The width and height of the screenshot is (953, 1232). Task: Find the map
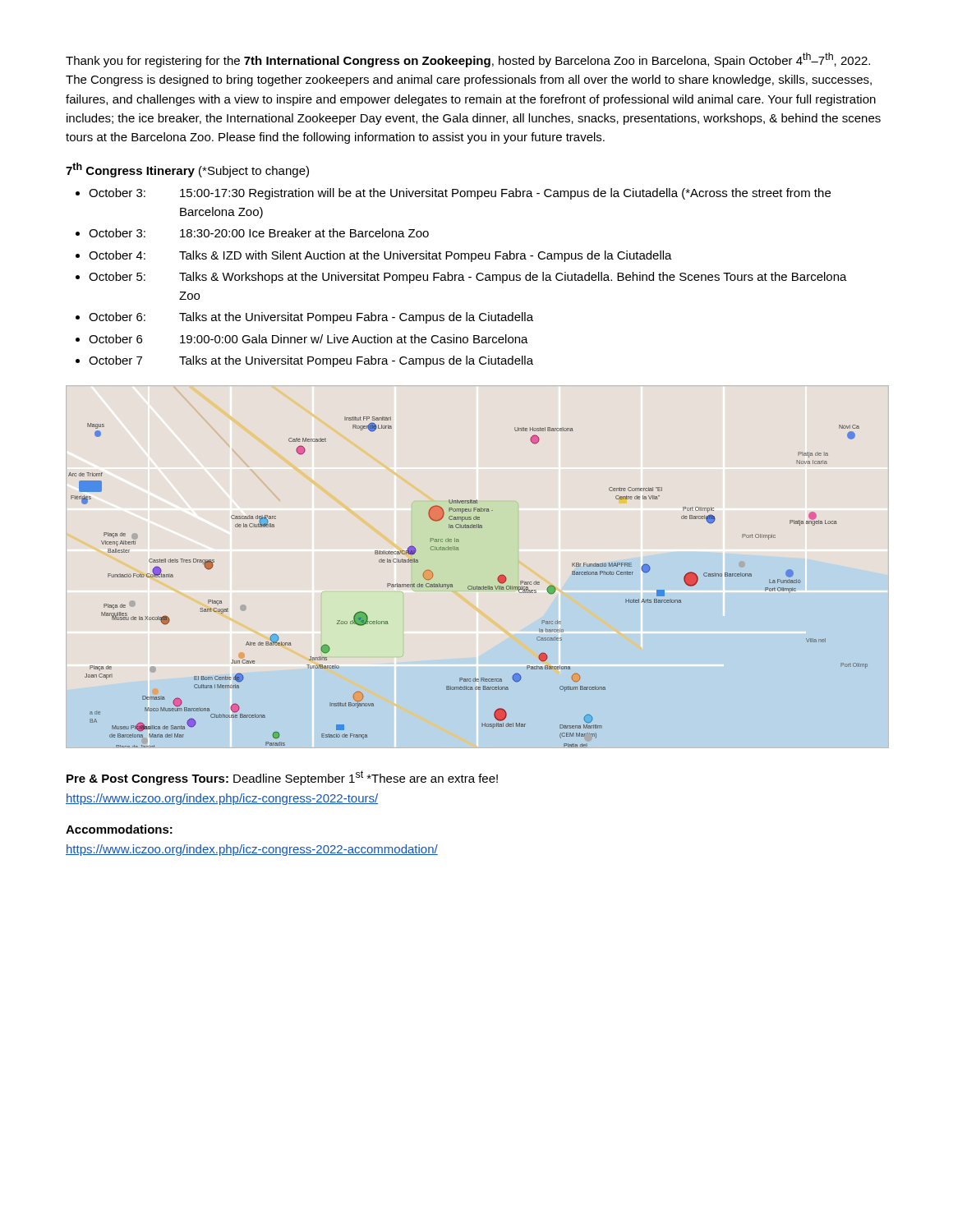(477, 567)
